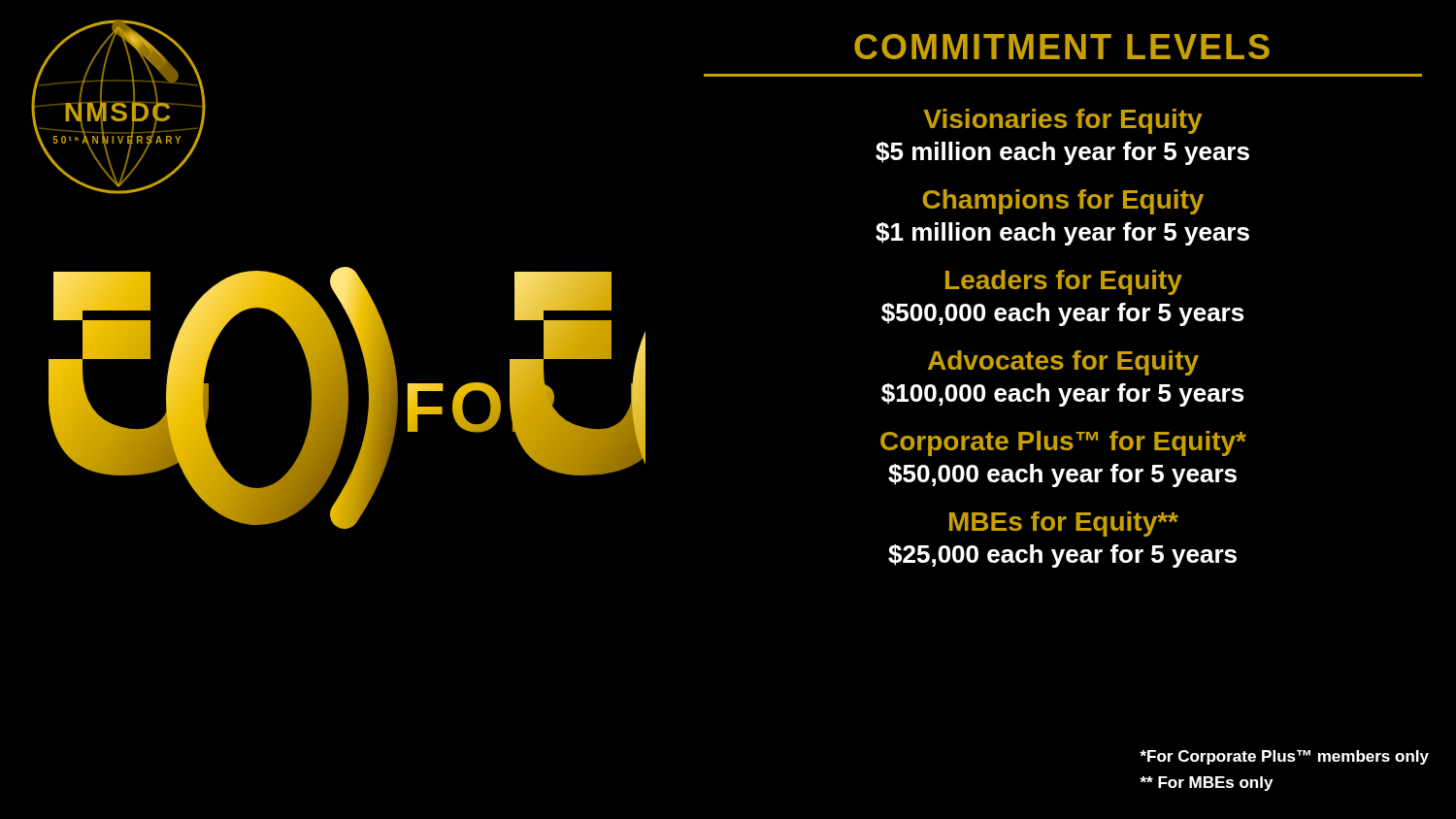This screenshot has height=819, width=1456.
Task: Where is the section header that starts "Champions for Equity"?
Action: [1063, 216]
